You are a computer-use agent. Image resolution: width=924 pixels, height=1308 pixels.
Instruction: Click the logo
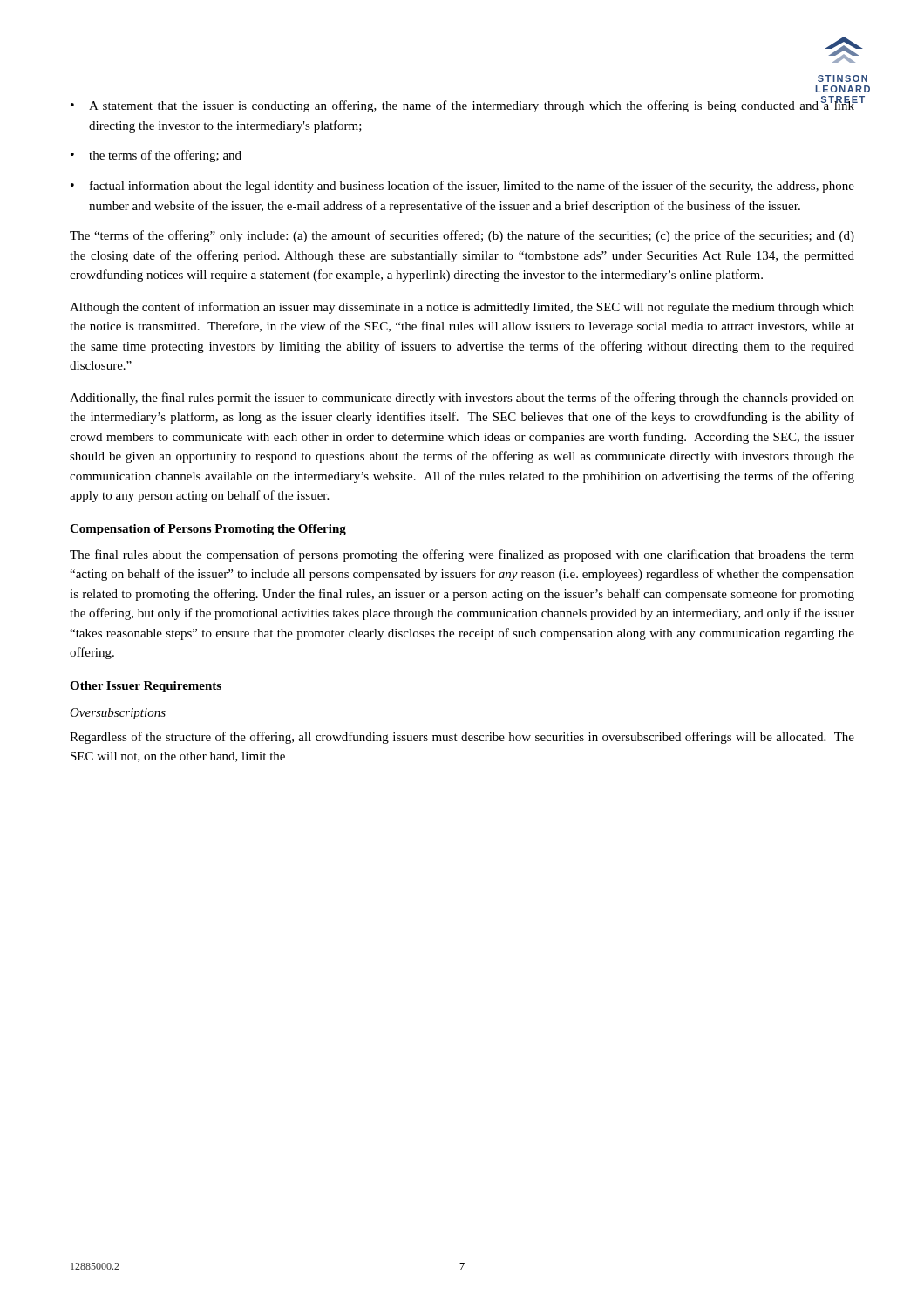coord(843,70)
